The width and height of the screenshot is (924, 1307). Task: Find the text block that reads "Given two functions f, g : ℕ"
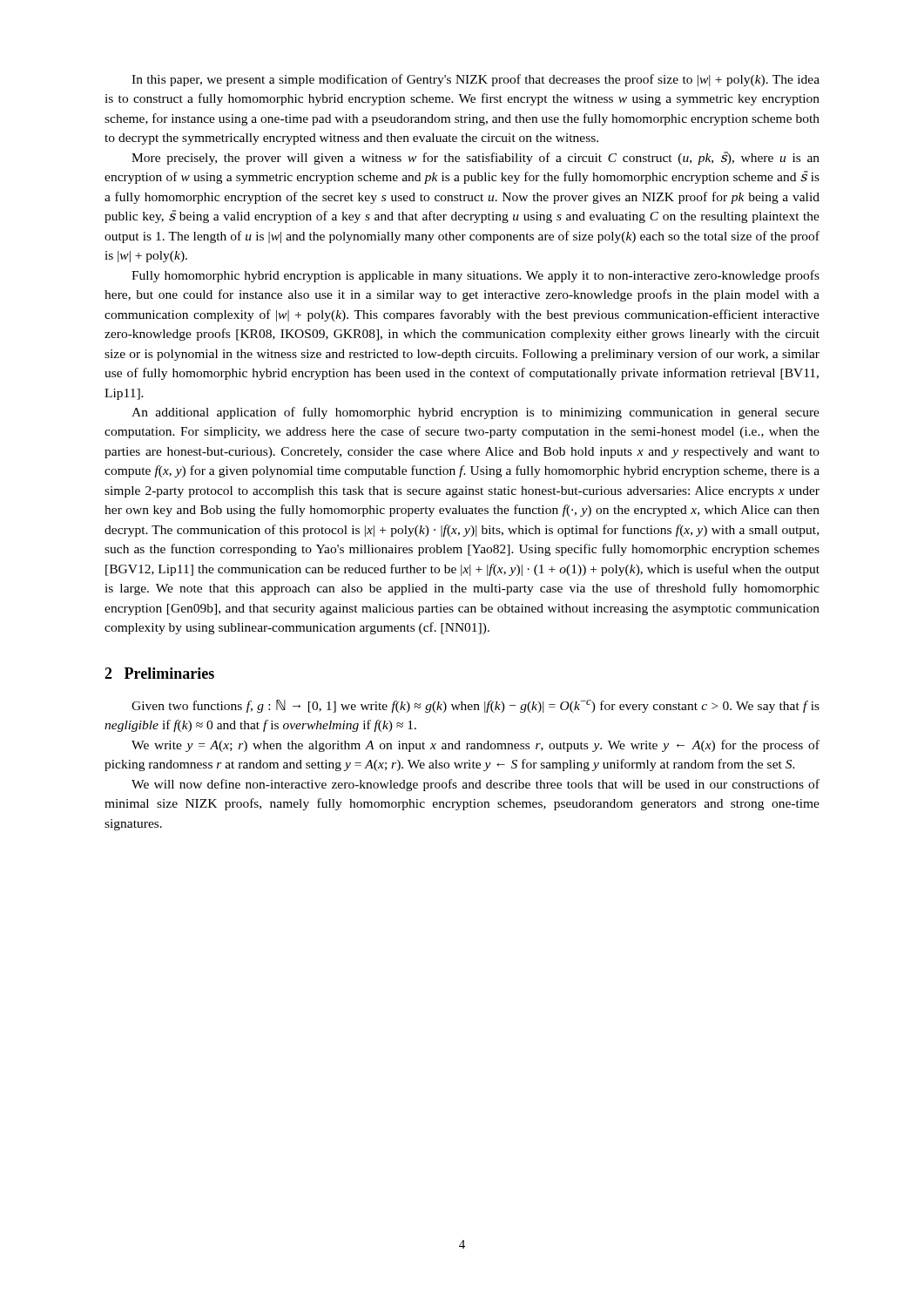tap(462, 714)
